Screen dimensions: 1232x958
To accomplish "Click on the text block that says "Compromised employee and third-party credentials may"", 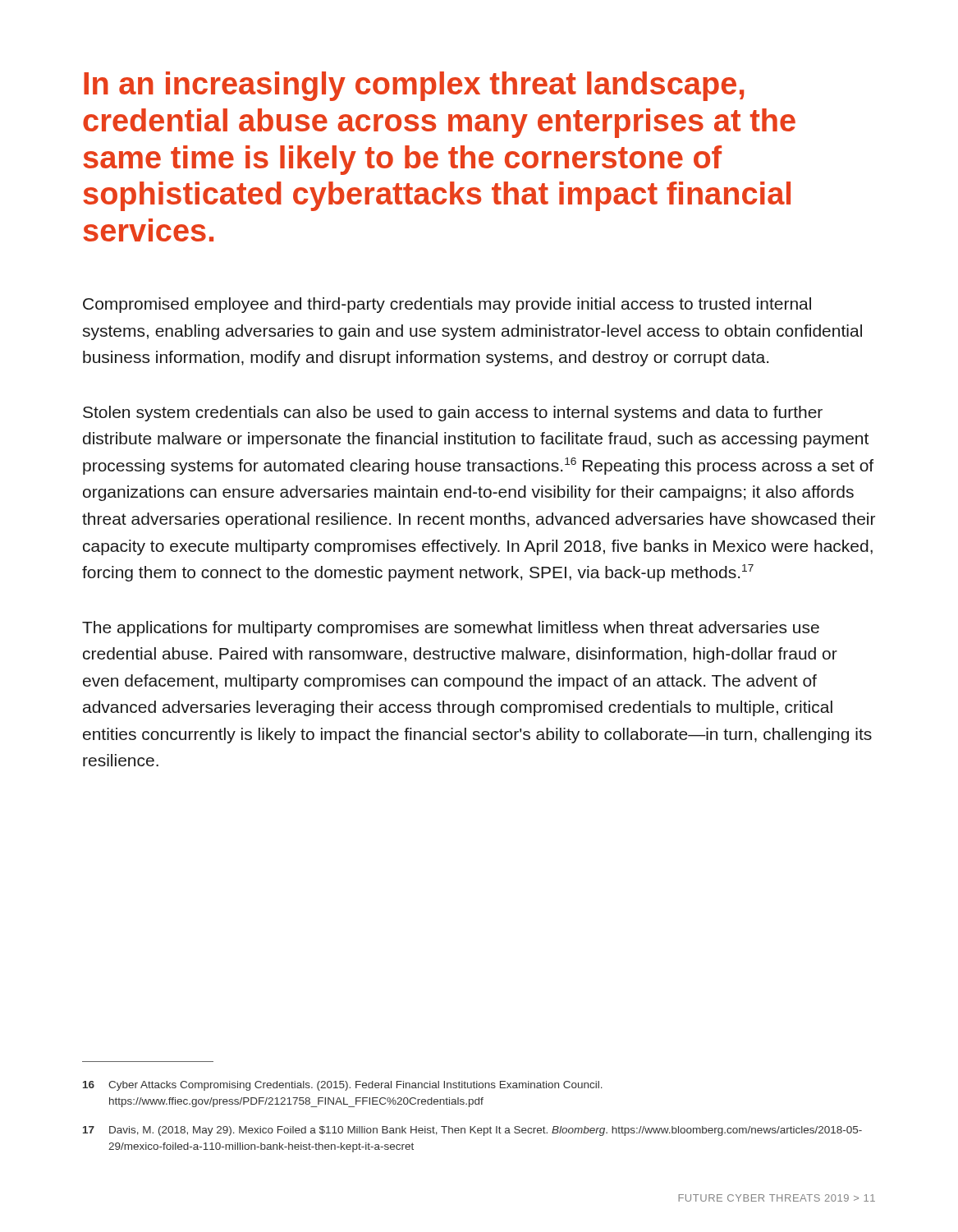I will click(473, 330).
